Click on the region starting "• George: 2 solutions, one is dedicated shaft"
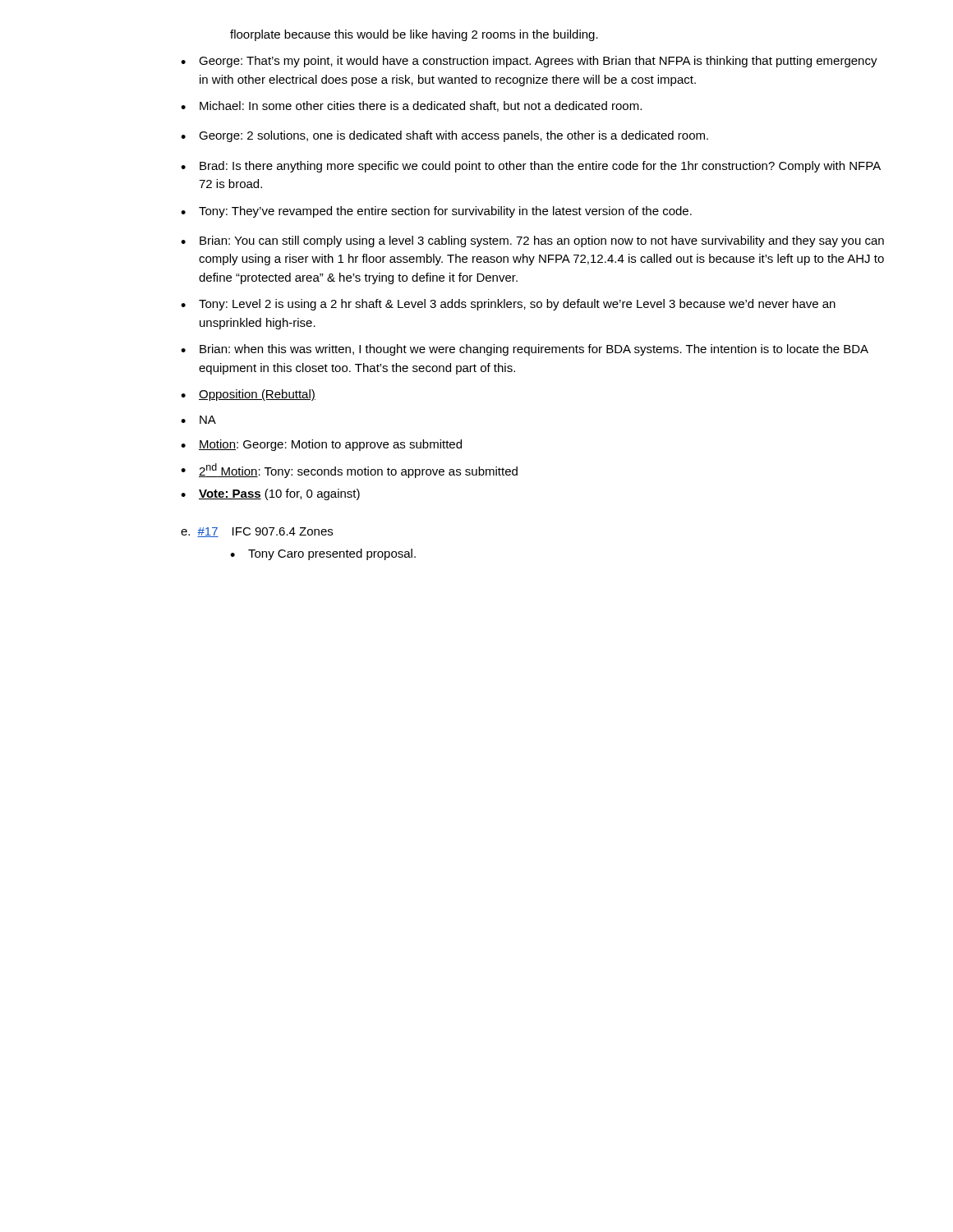 [x=534, y=138]
